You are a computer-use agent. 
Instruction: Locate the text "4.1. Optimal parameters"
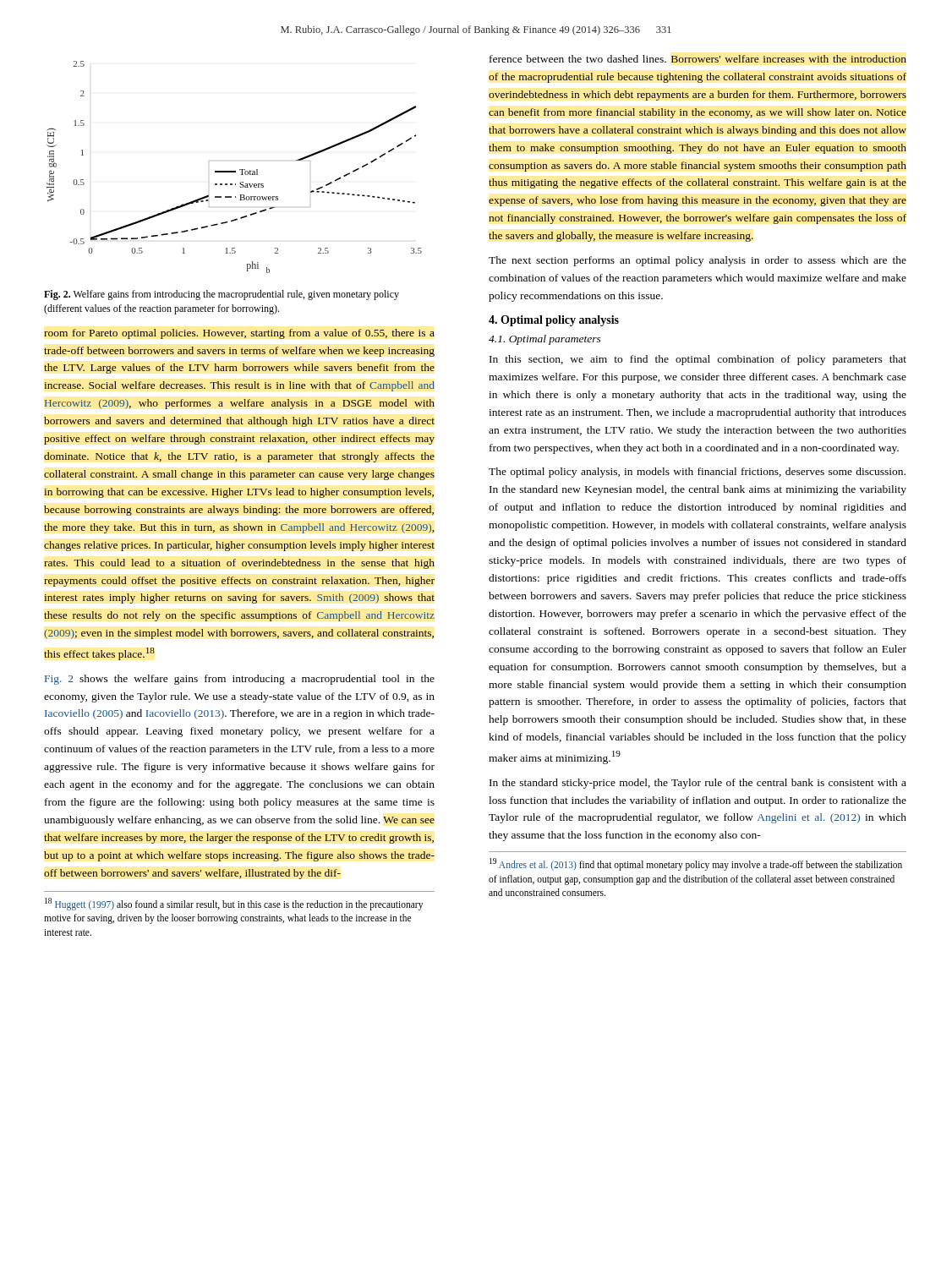545,338
